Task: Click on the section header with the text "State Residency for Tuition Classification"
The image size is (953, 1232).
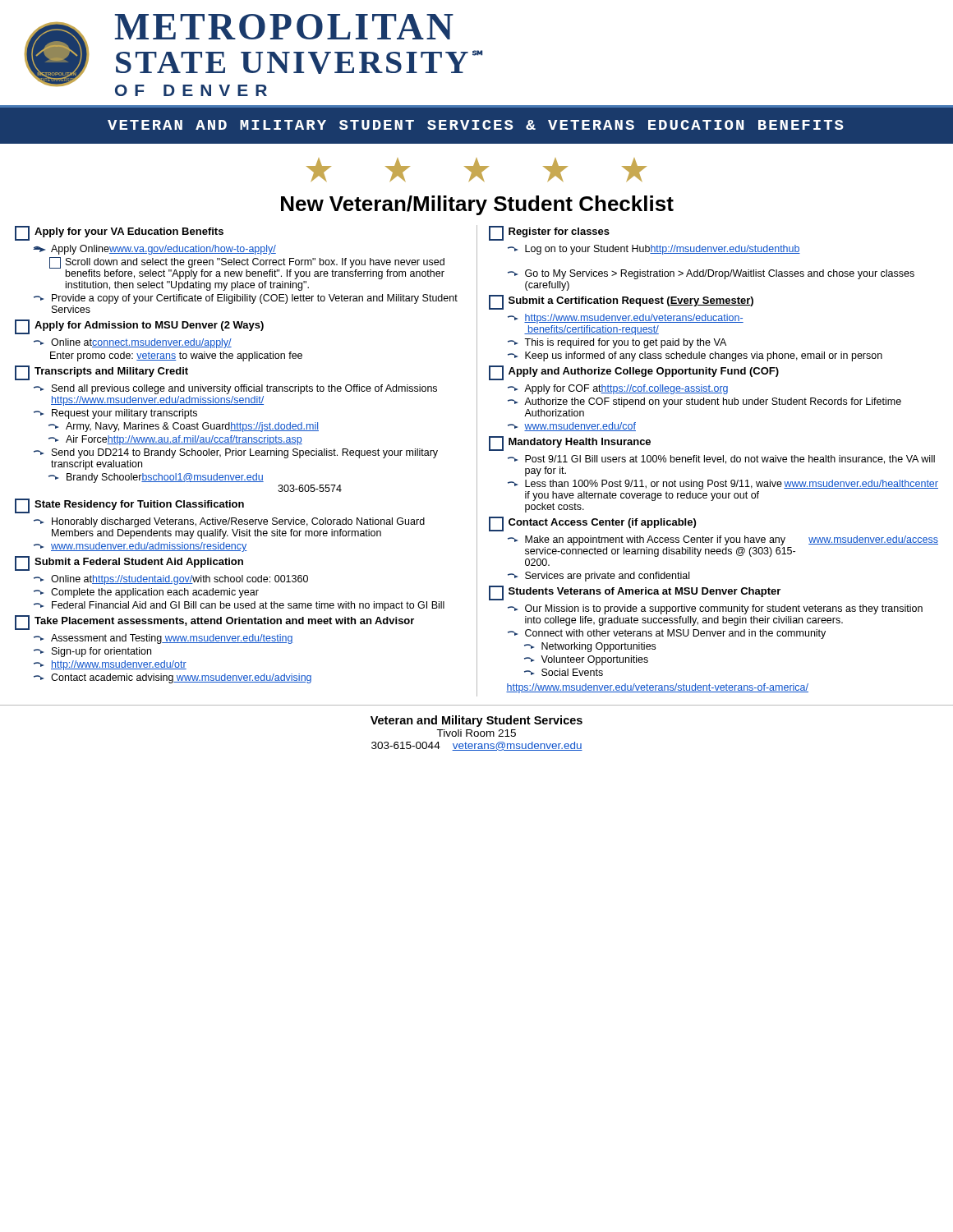Action: click(x=130, y=506)
